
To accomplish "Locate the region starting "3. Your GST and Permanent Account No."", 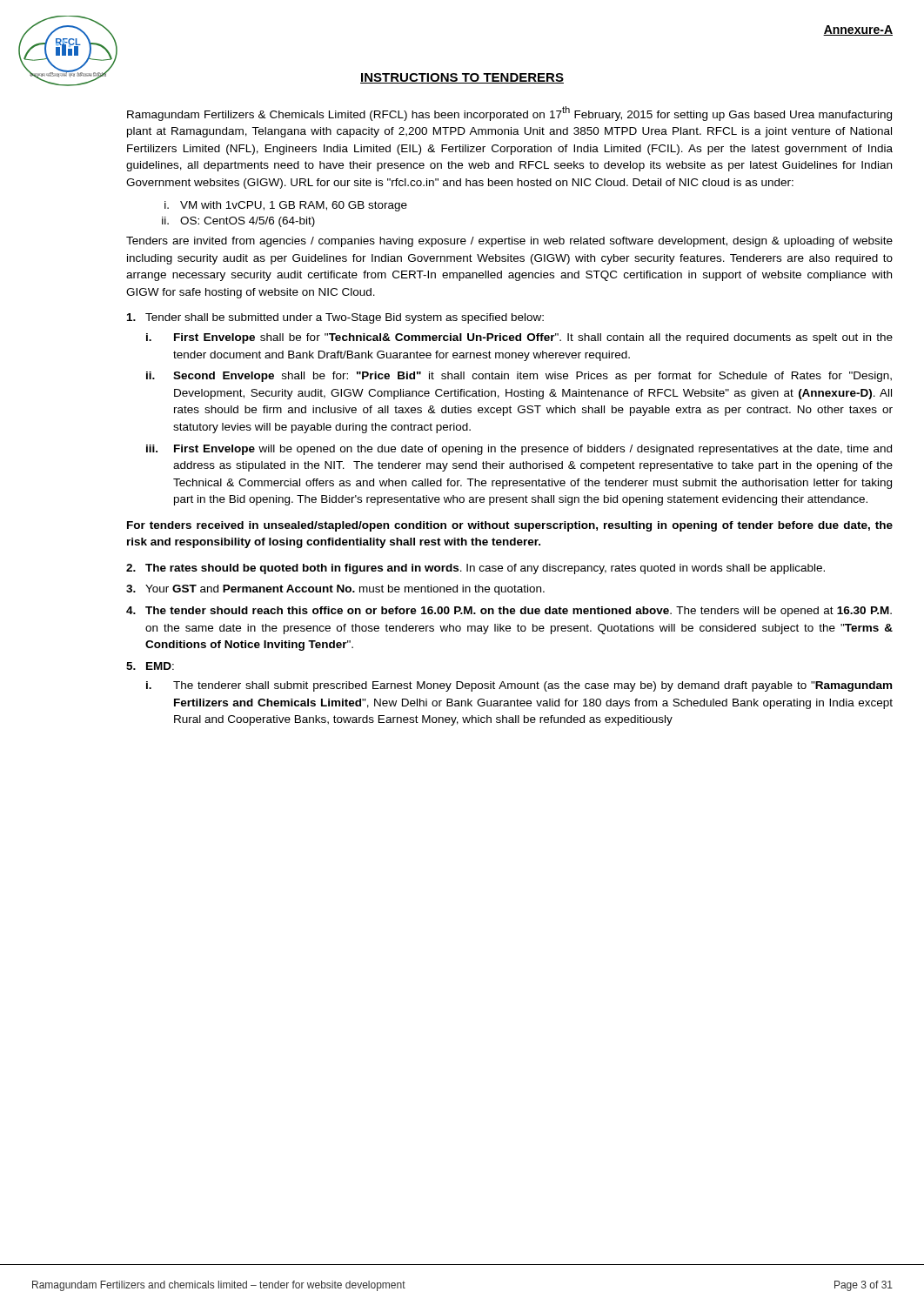I will 509,589.
